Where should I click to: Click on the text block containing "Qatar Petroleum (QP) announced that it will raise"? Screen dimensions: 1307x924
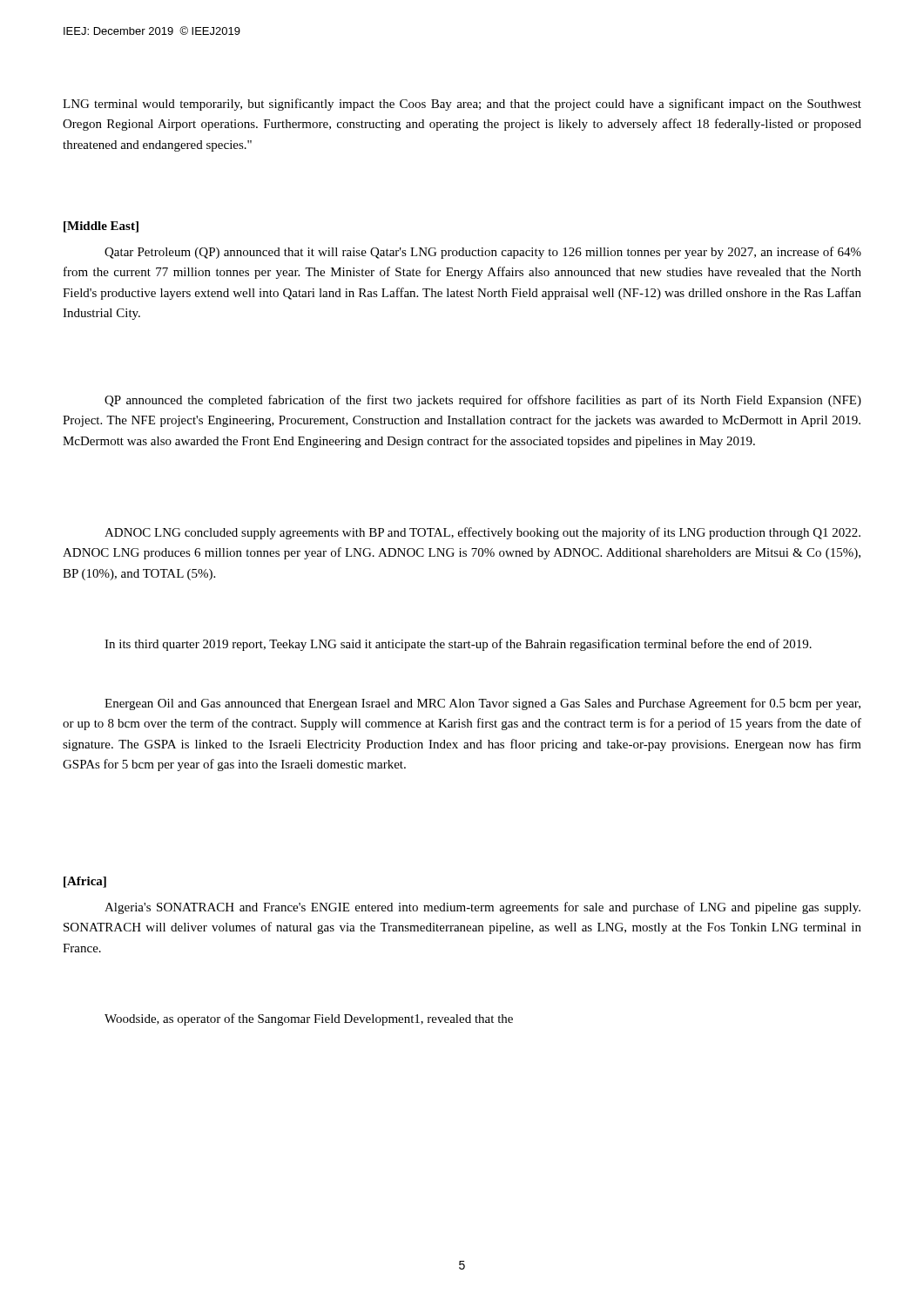click(x=462, y=283)
